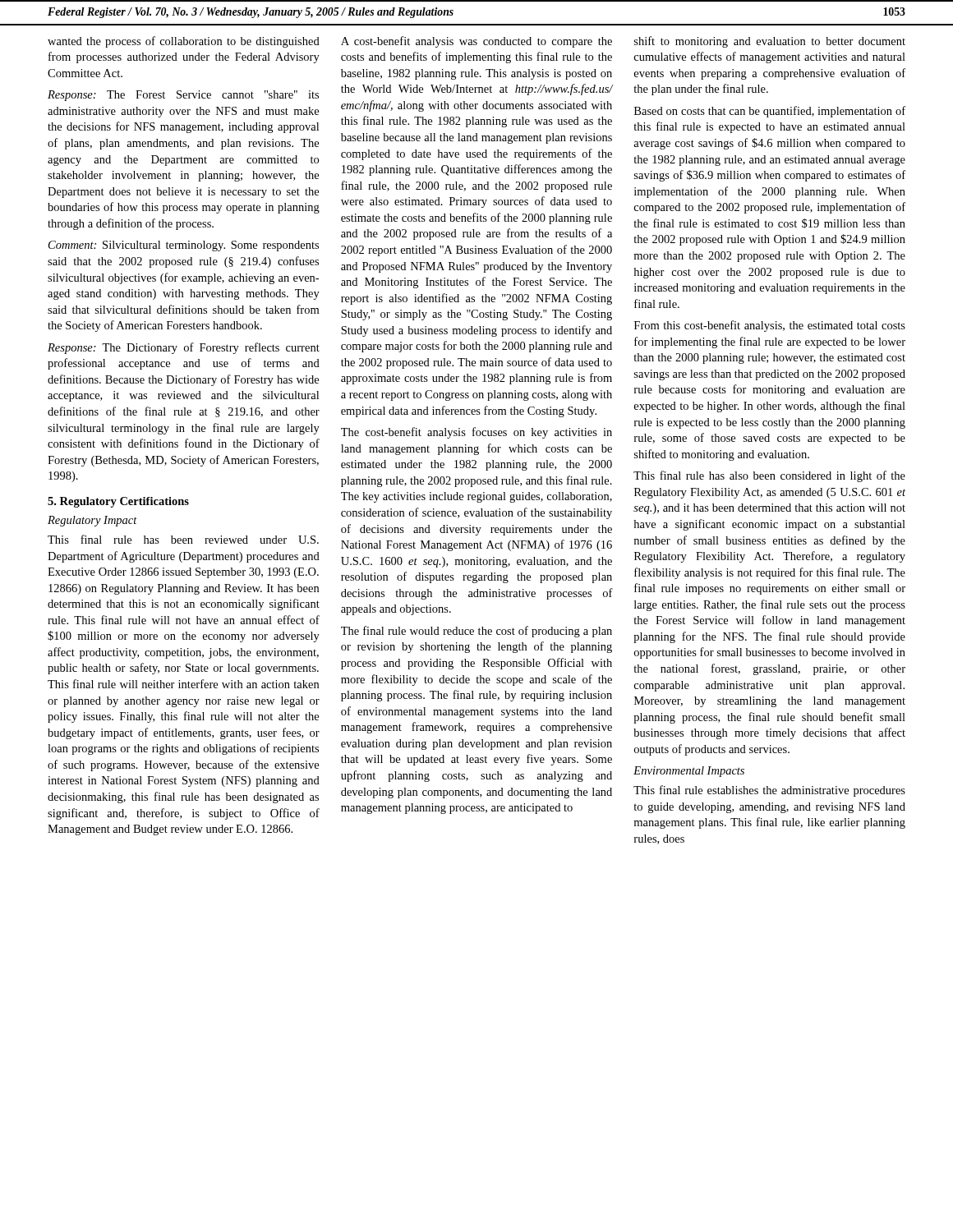Select the text block that says "A cost-benefit analysis"
Screen dimensions: 1232x953
[476, 226]
